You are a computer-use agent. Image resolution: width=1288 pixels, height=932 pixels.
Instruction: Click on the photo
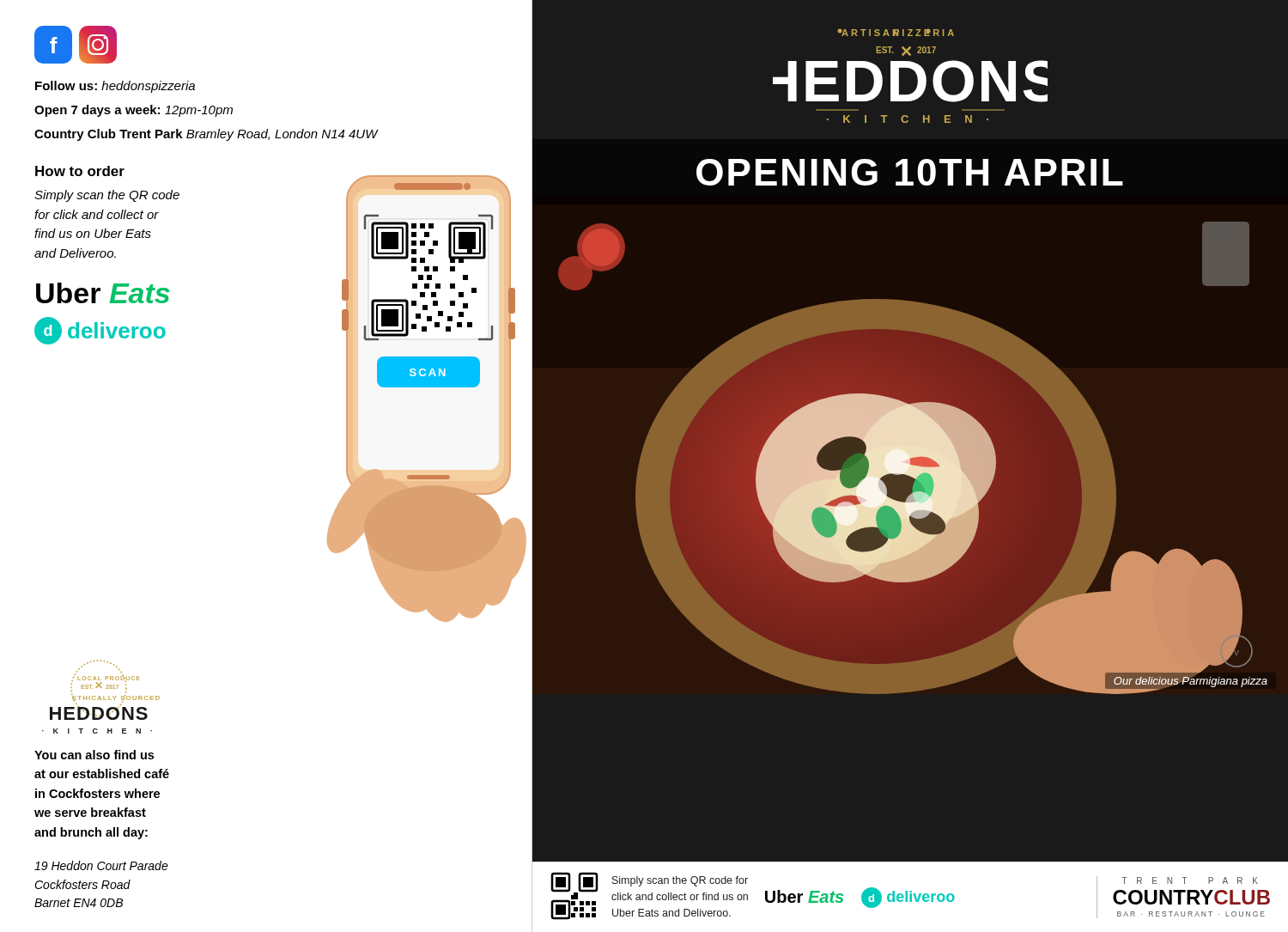tap(910, 445)
